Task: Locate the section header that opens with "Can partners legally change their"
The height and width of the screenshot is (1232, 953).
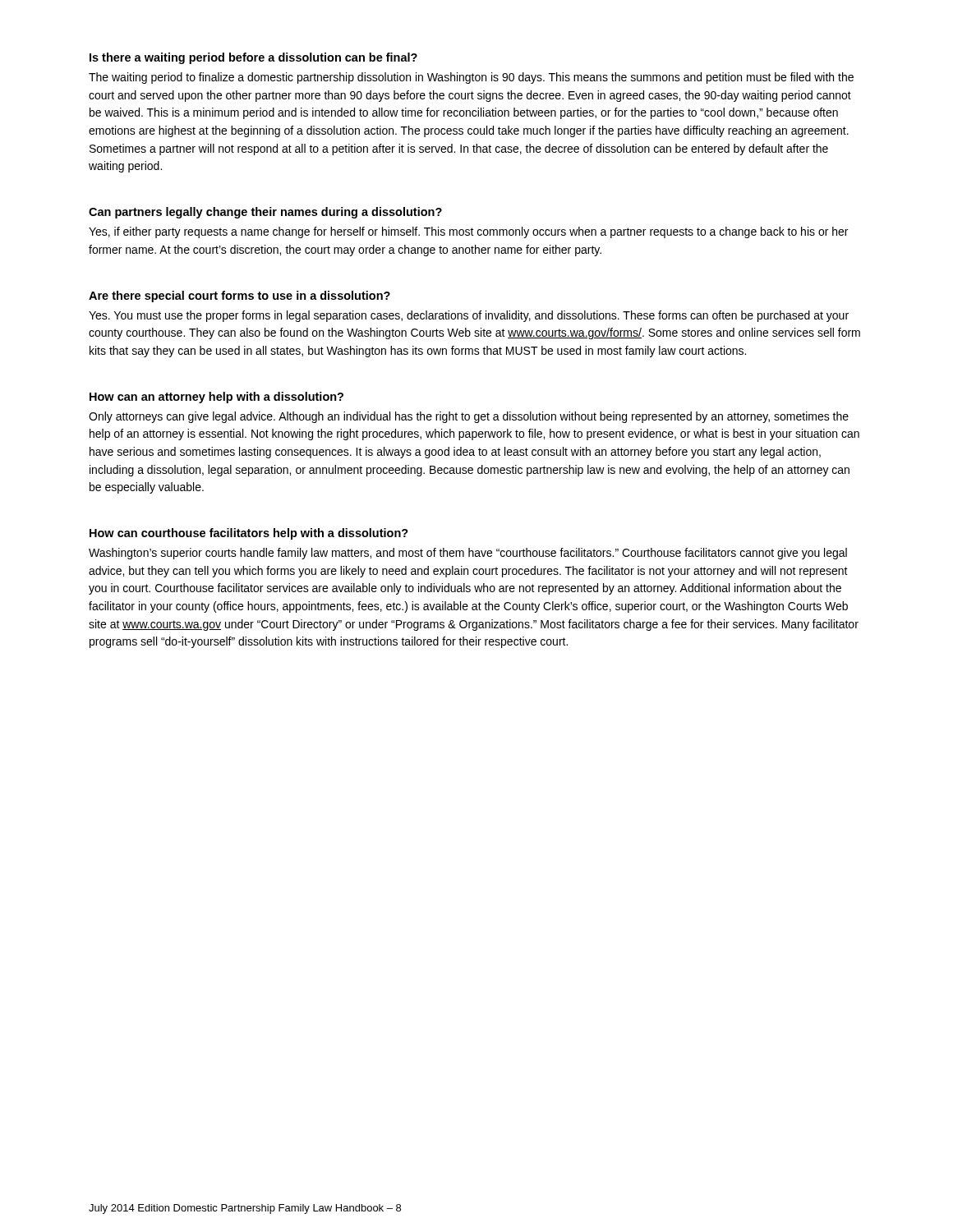Action: click(265, 212)
